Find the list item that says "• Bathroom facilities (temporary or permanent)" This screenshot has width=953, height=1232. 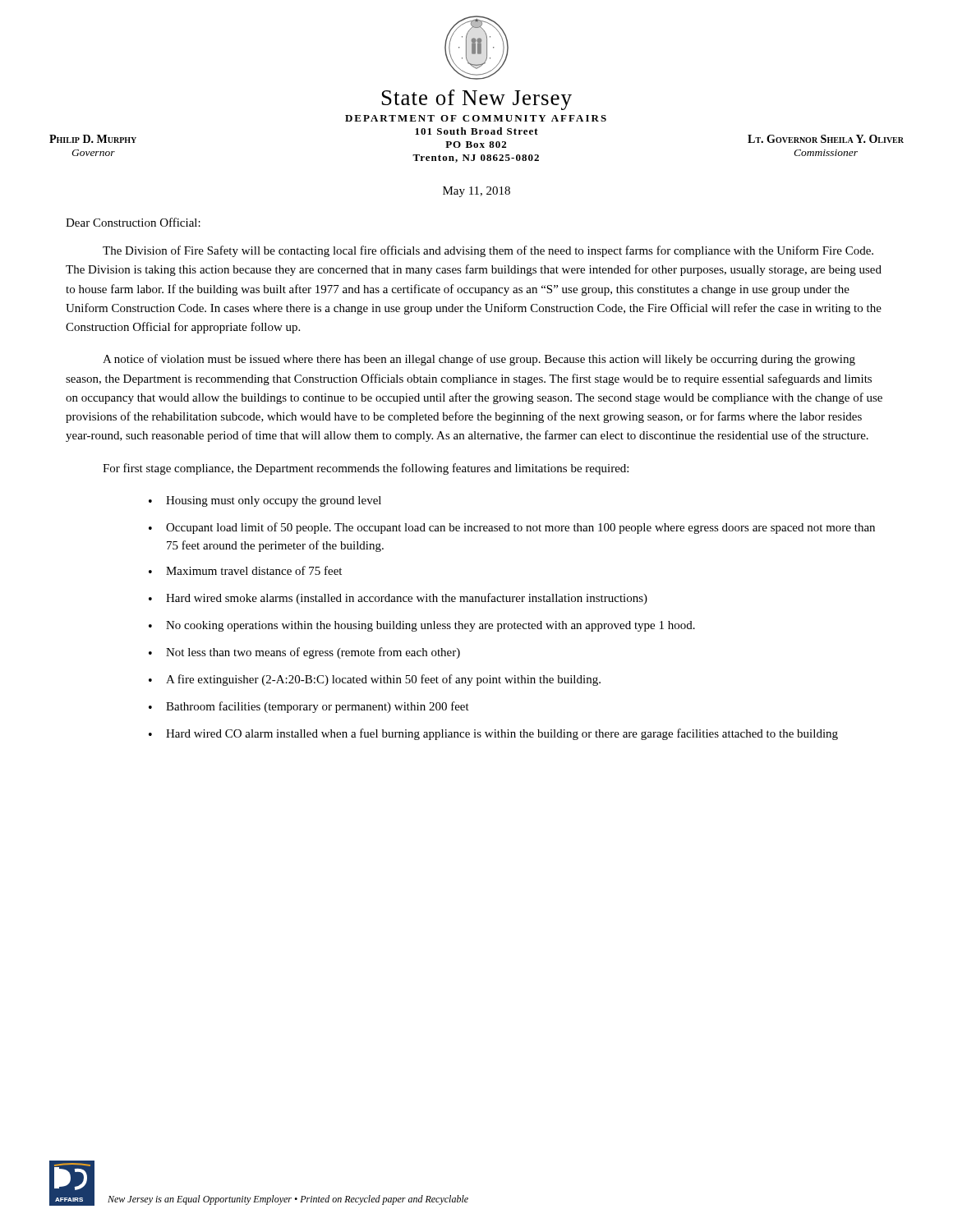(x=309, y=707)
